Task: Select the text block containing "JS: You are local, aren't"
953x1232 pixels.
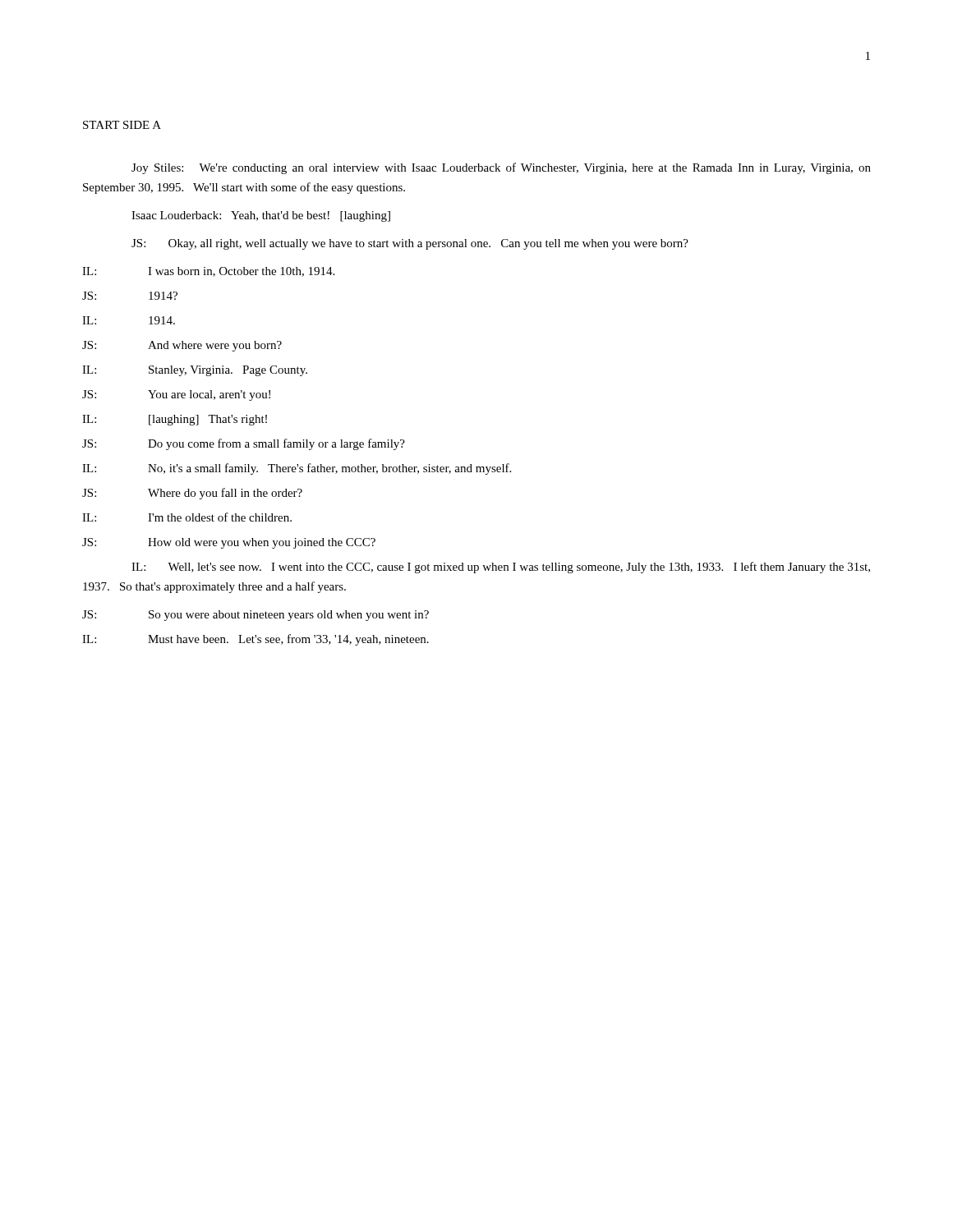Action: [176, 395]
